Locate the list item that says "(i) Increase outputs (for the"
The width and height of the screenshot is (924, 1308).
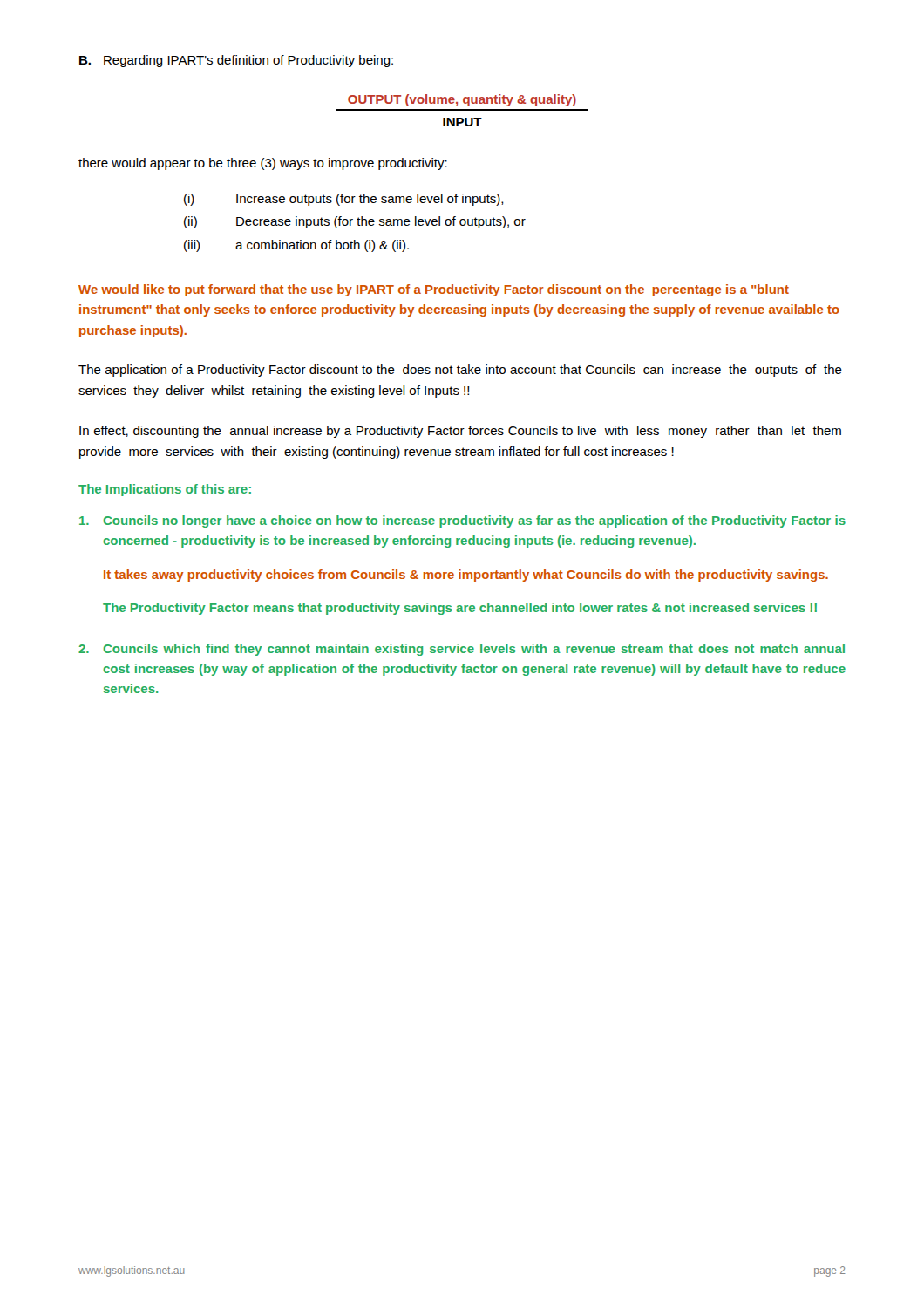[344, 199]
